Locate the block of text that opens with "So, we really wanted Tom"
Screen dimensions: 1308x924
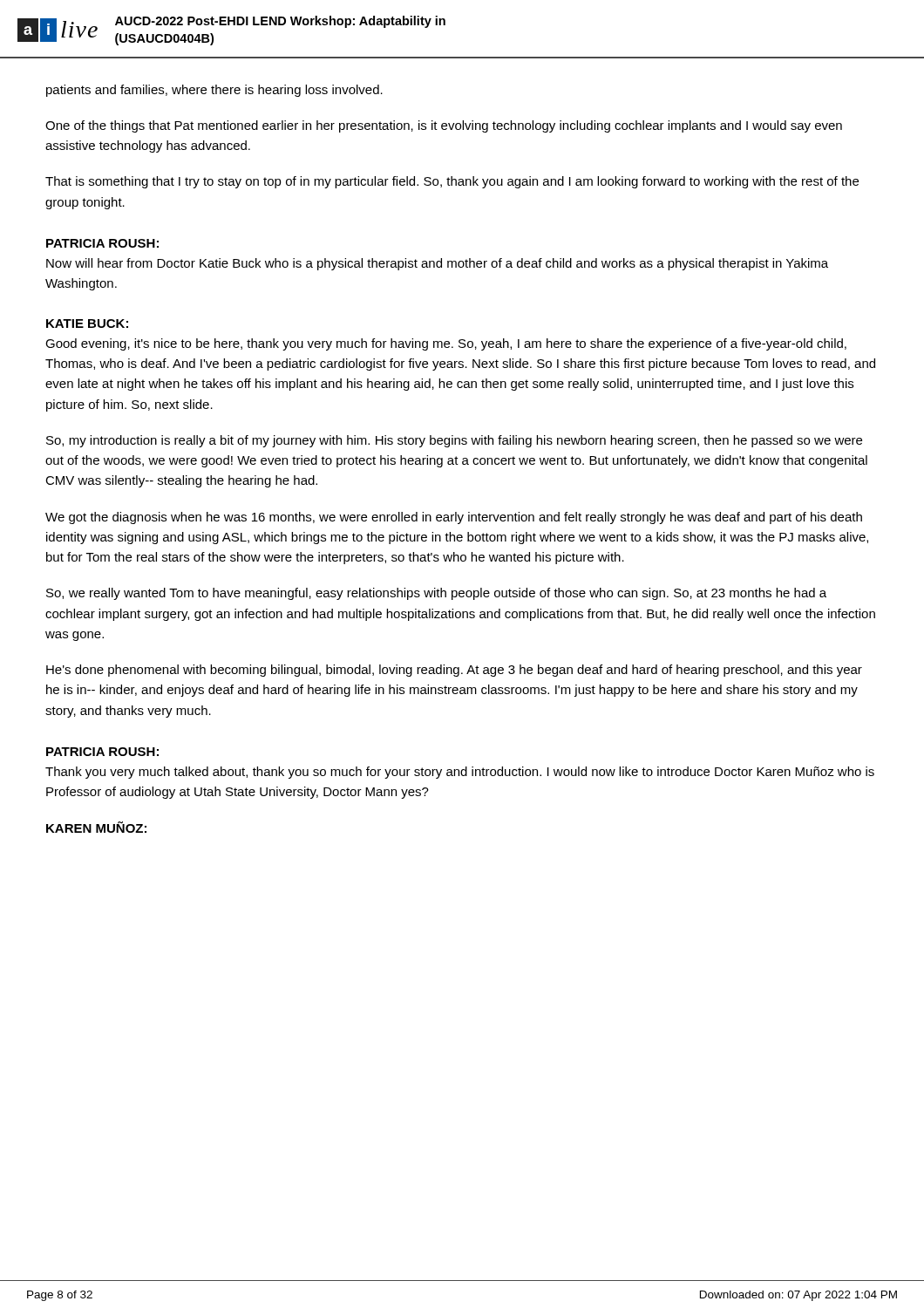tap(461, 613)
